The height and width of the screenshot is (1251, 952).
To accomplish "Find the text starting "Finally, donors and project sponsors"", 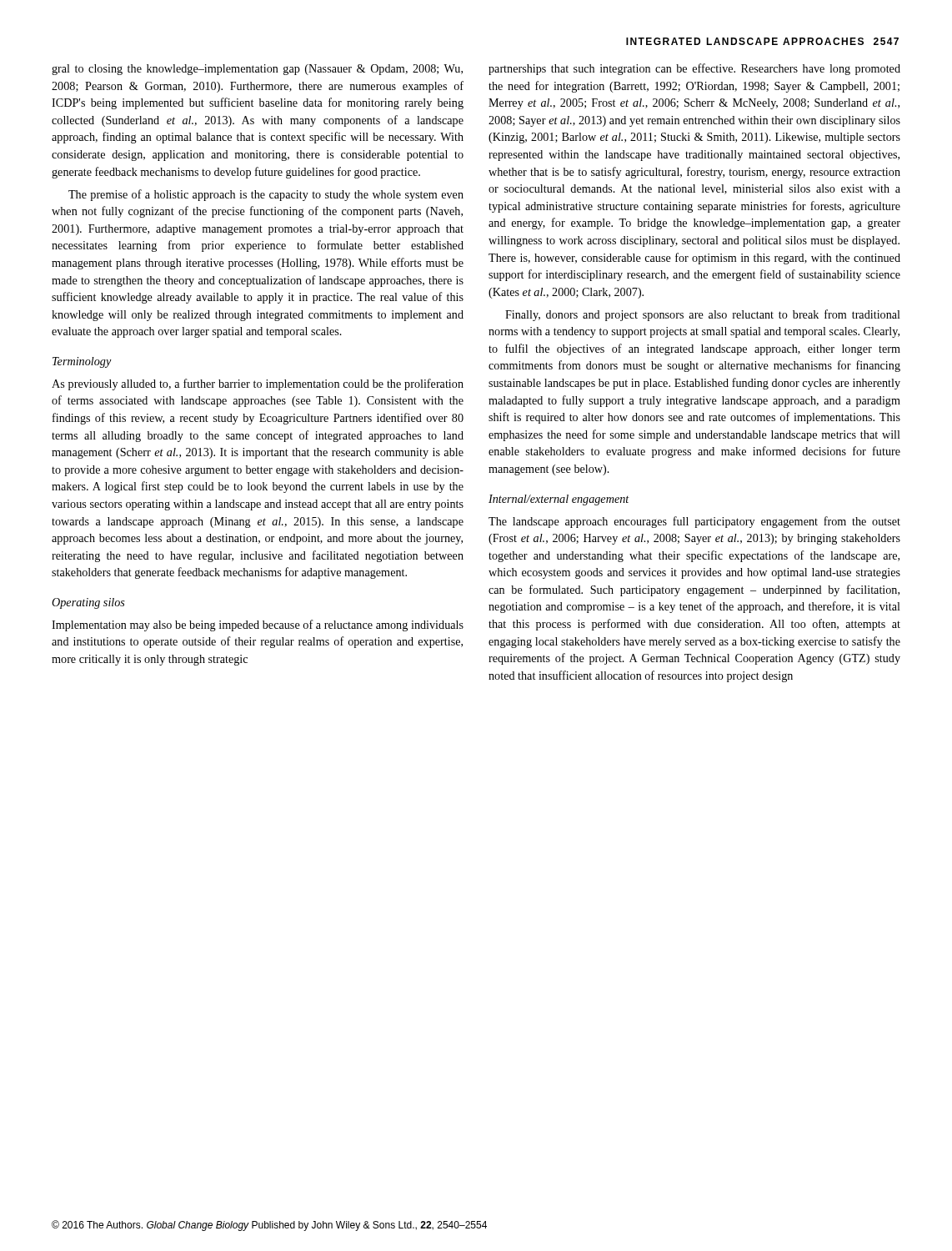I will pos(694,391).
